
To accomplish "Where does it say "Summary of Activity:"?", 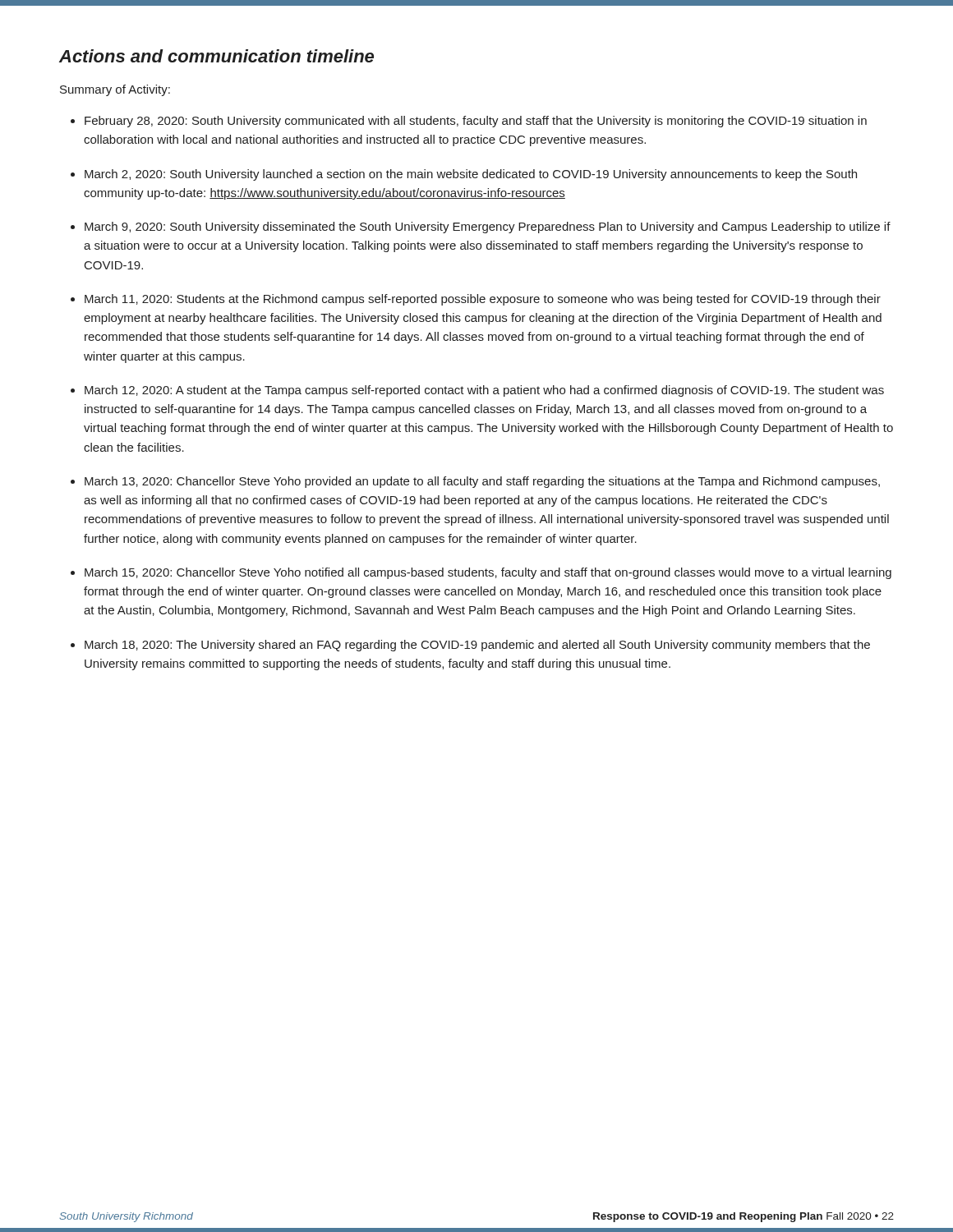I will point(115,89).
